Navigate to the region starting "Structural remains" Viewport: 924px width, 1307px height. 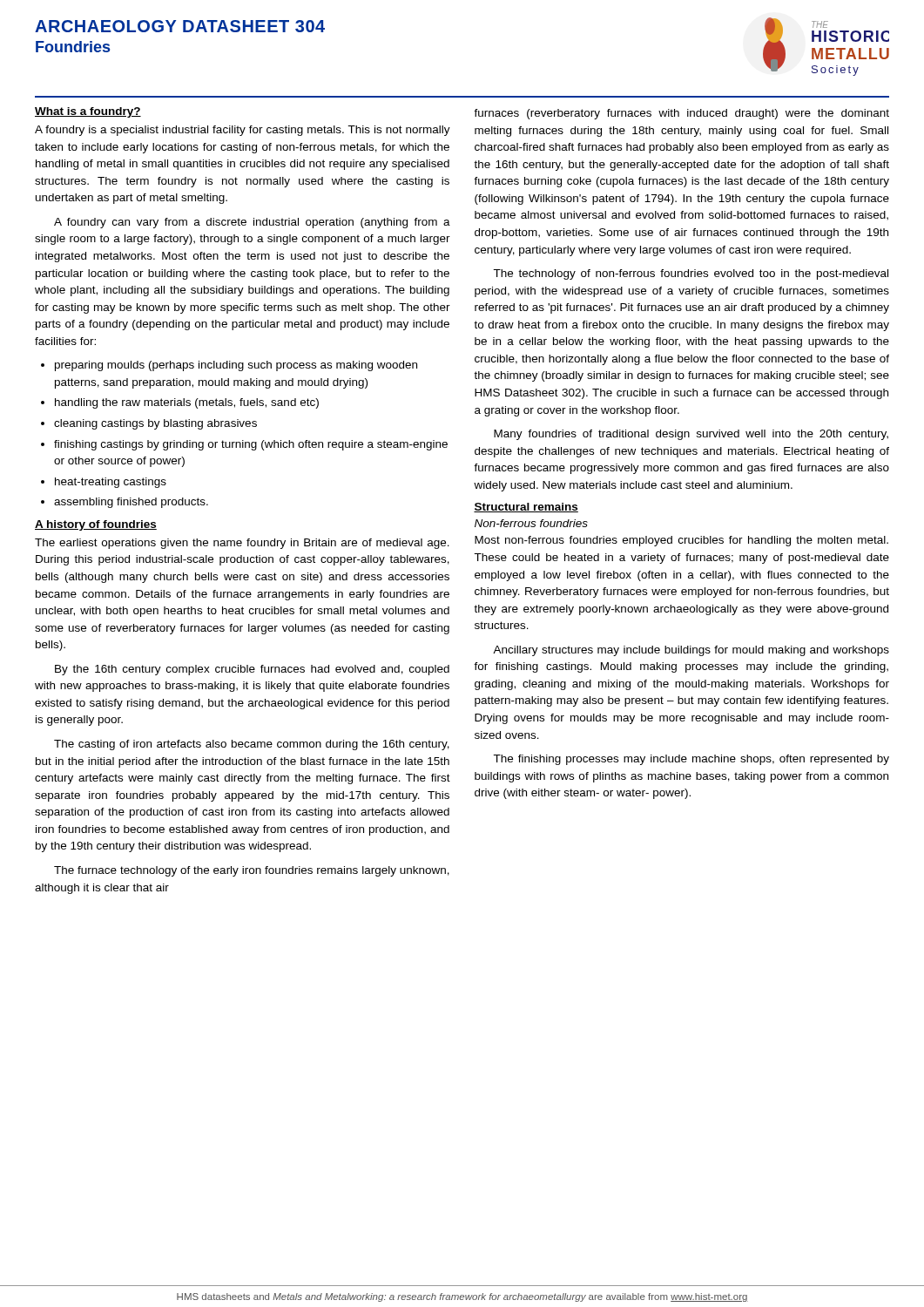526,507
